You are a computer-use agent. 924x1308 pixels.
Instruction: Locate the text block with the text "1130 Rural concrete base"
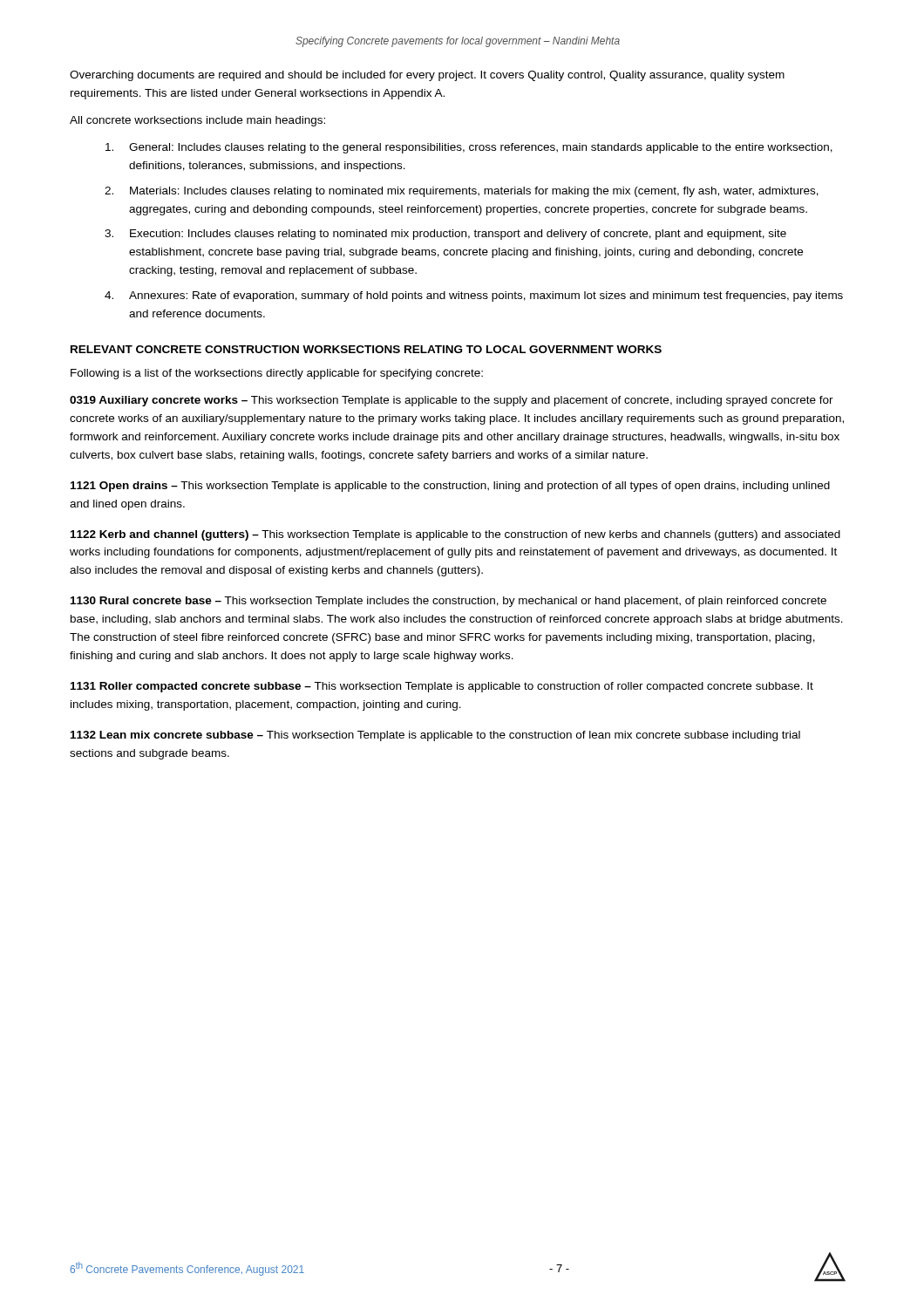coord(457,628)
